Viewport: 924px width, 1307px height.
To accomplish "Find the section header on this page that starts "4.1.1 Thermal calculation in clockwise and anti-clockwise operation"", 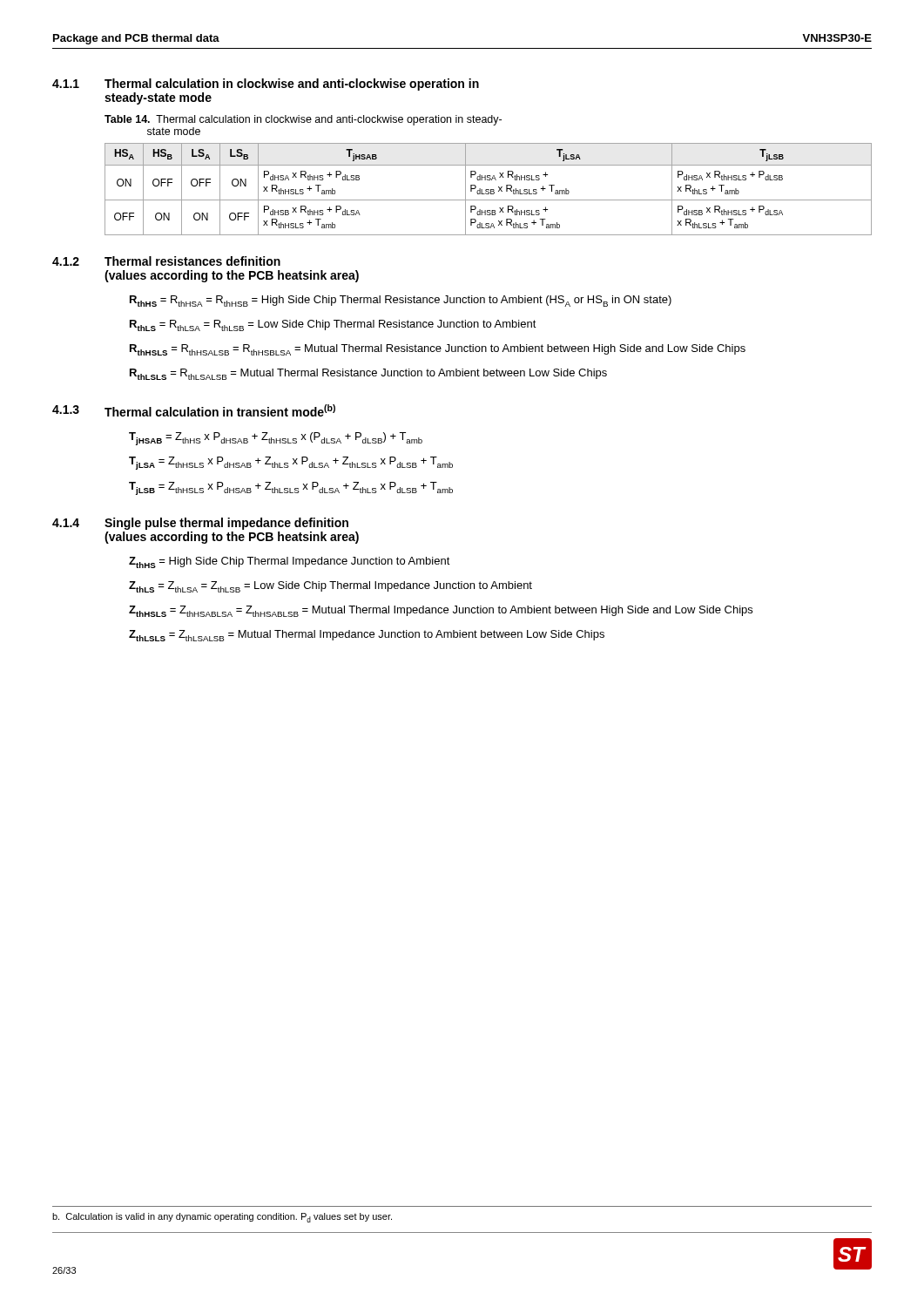I will tap(266, 91).
